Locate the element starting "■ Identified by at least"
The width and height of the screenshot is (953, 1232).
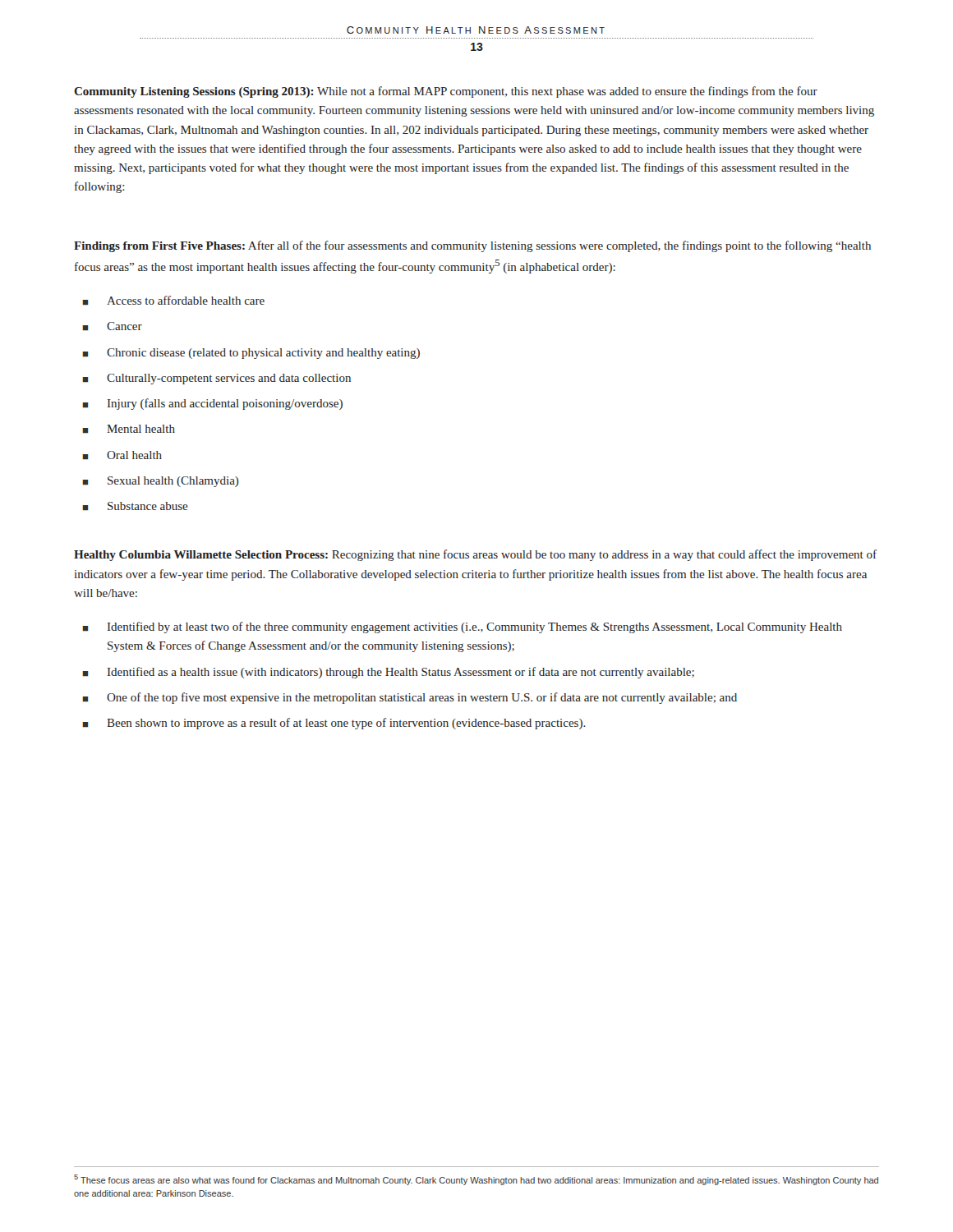pos(481,637)
